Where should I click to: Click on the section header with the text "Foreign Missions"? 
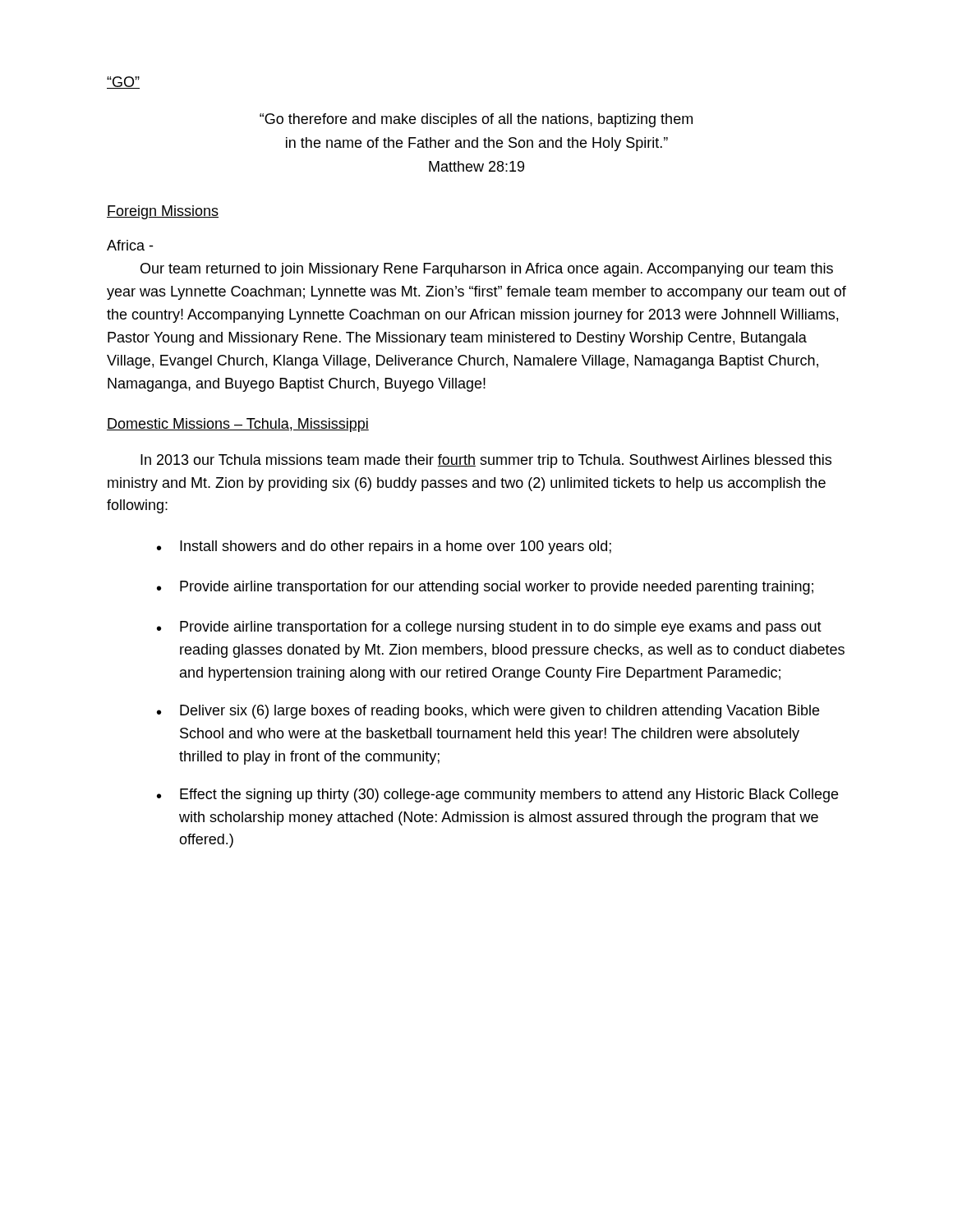tap(163, 211)
